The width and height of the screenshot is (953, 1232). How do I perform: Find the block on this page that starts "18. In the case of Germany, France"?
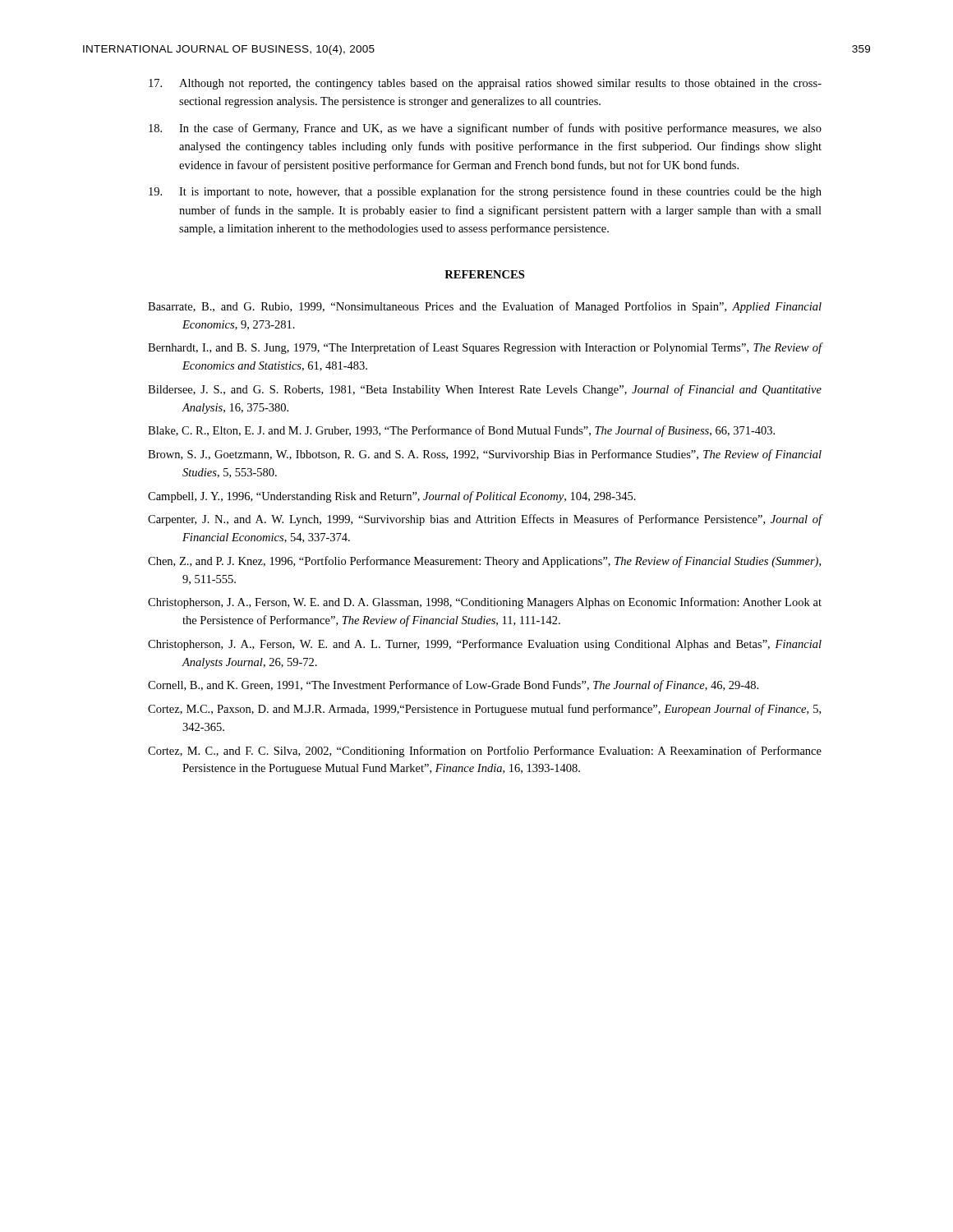tap(485, 147)
